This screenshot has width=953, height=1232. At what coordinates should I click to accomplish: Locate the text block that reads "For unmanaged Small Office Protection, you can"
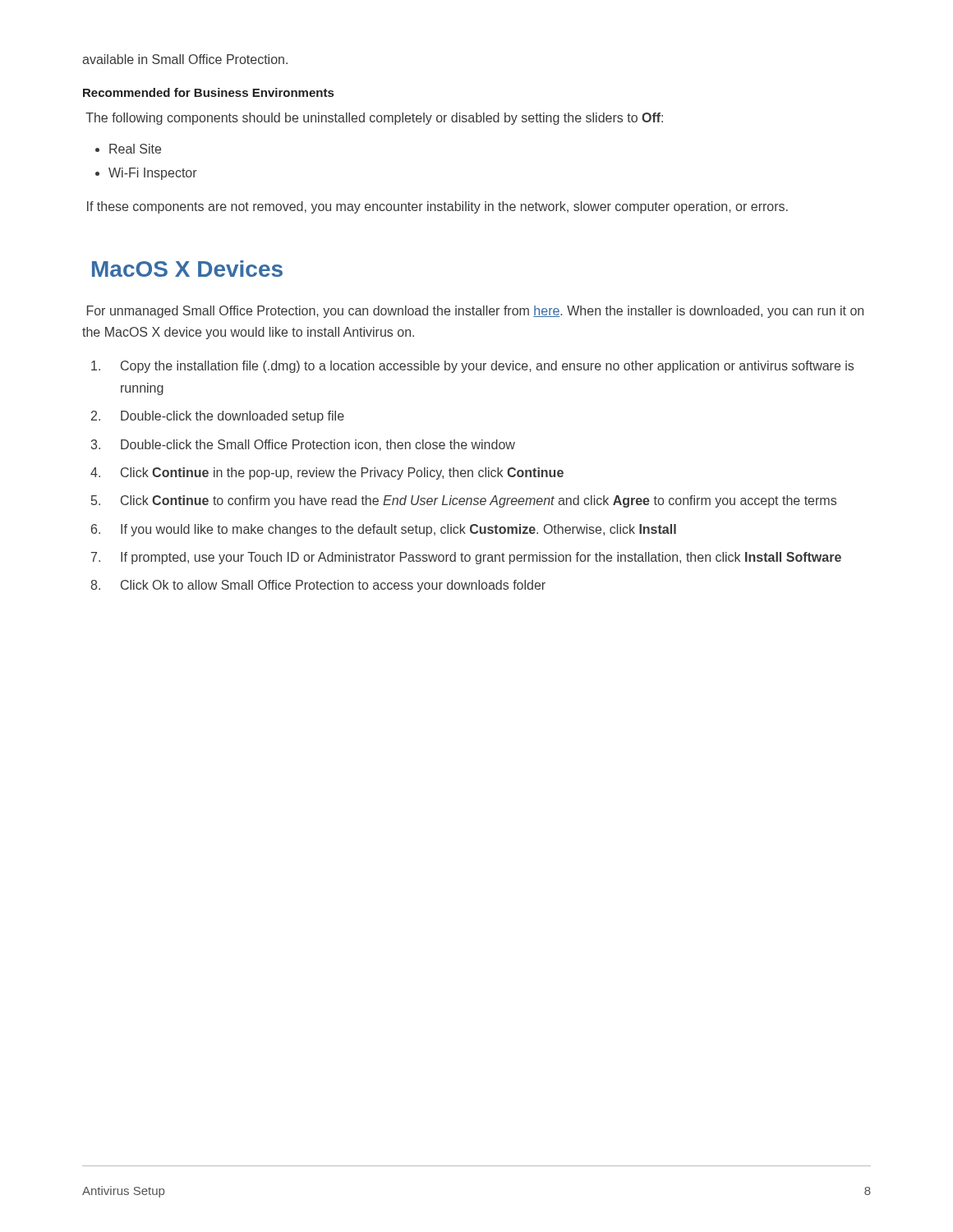point(473,322)
